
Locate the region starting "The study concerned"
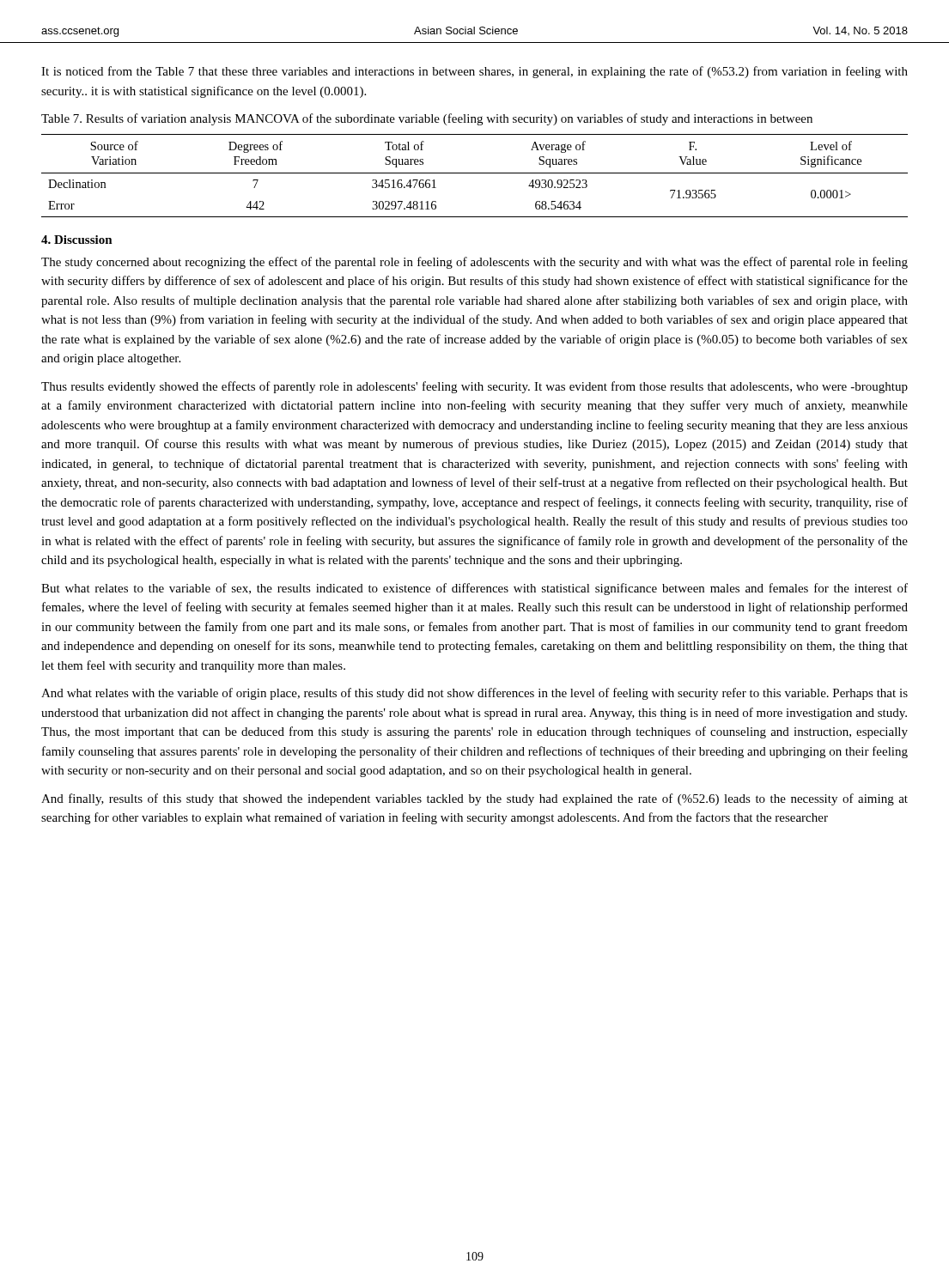click(474, 310)
